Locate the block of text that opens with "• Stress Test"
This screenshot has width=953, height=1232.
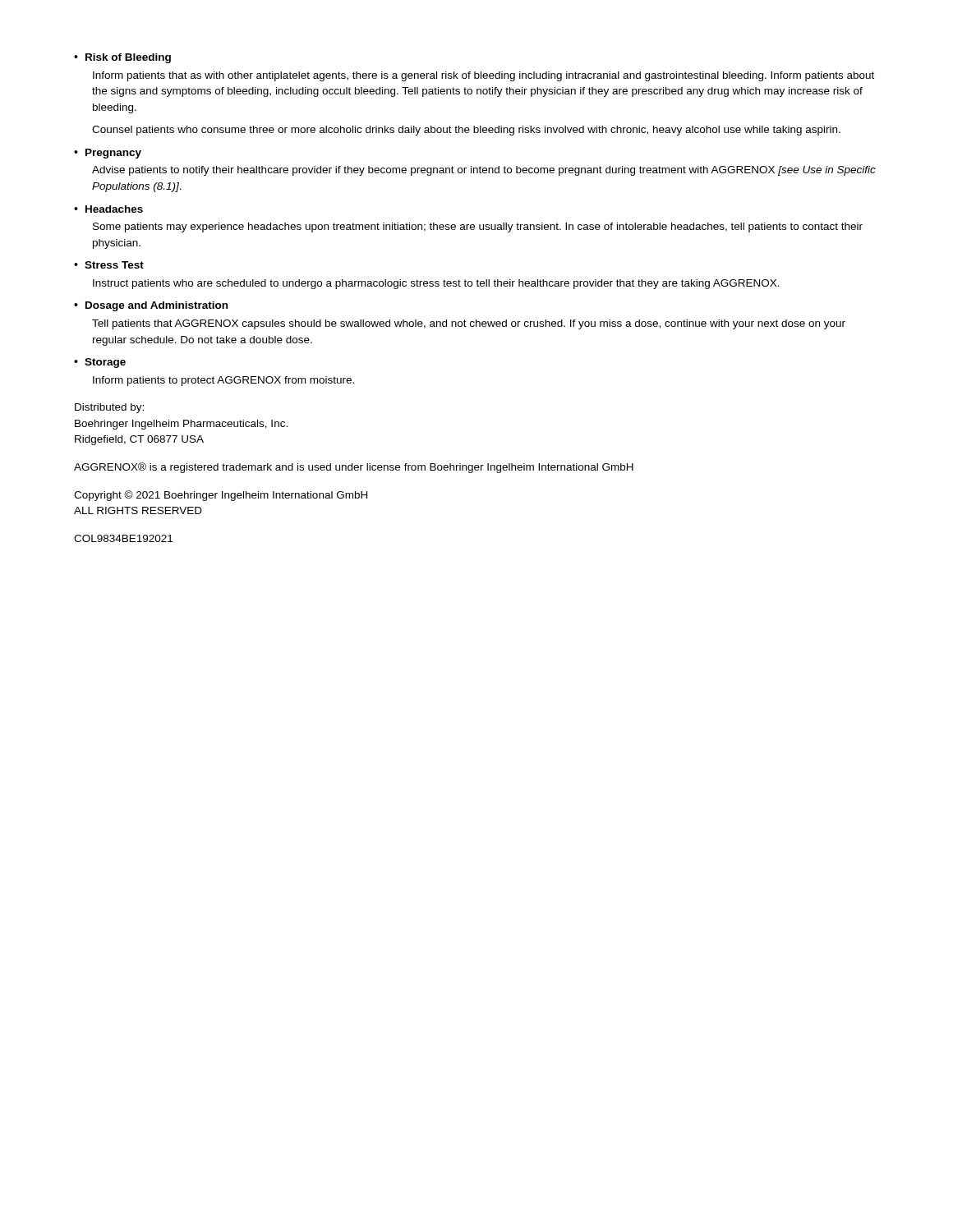point(476,274)
